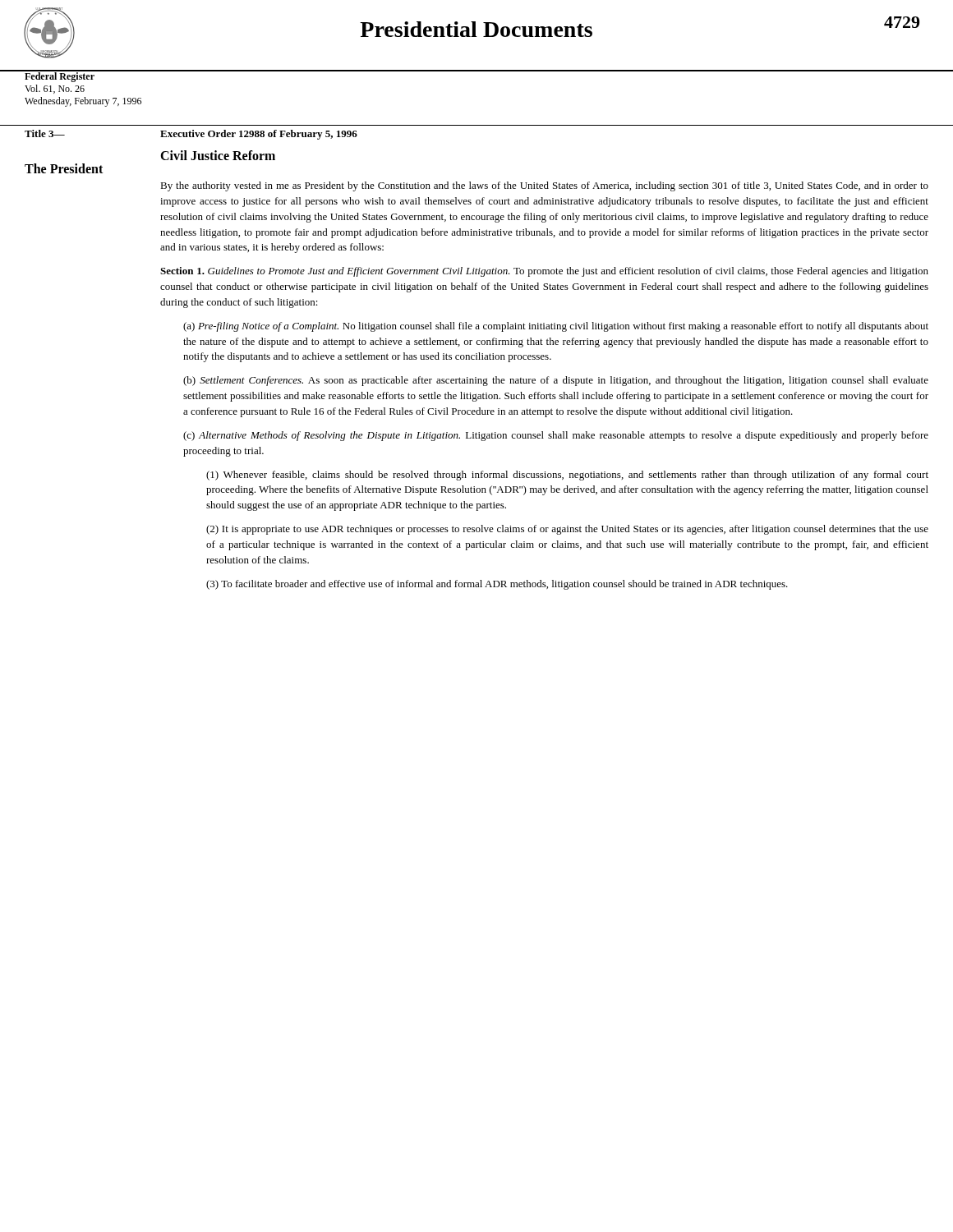
Task: Find the text block starting "(2) It is appropriate to use ADR"
Action: 567,544
